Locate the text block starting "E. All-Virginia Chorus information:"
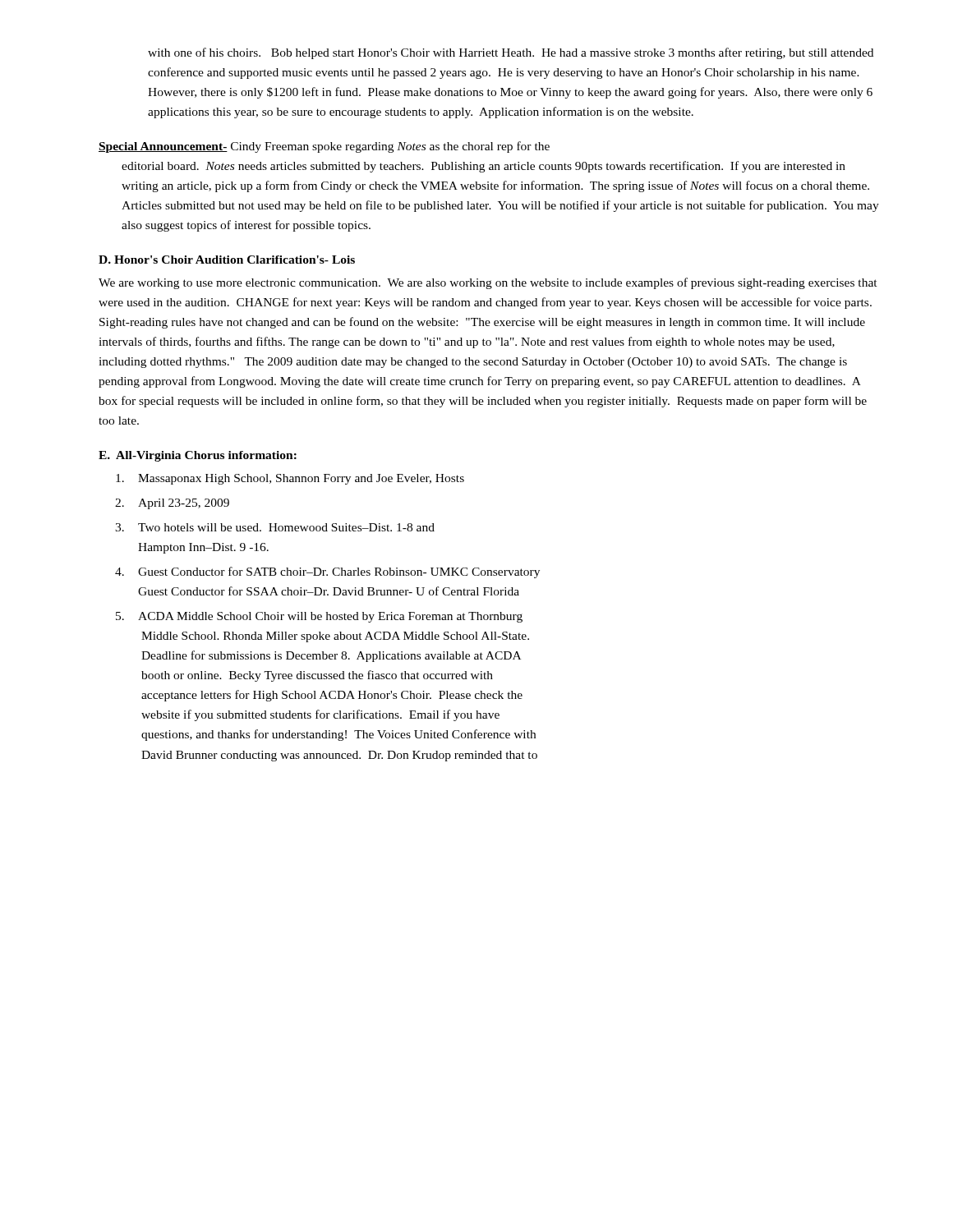The image size is (953, 1232). 198,455
